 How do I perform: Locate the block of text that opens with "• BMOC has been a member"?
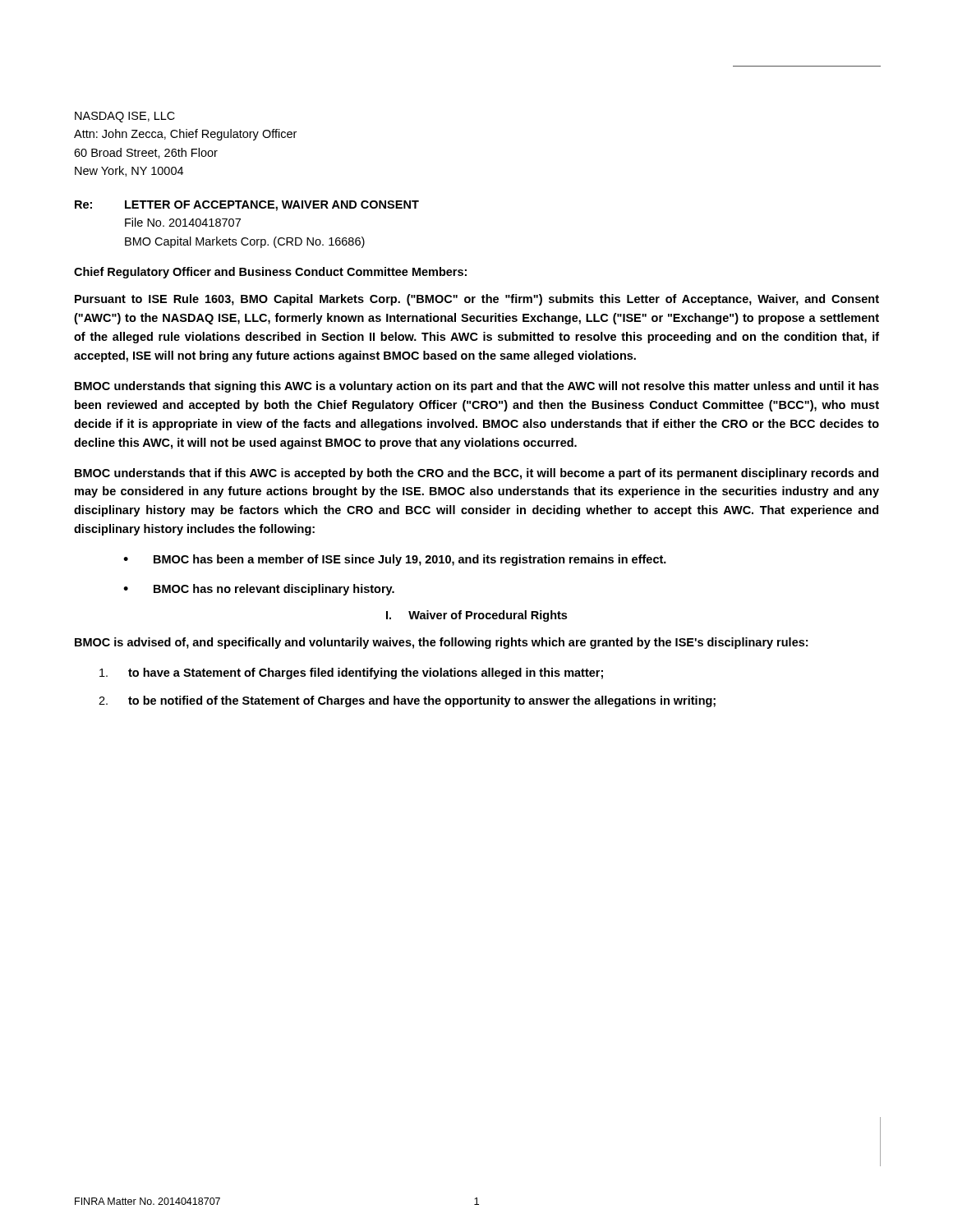point(501,560)
